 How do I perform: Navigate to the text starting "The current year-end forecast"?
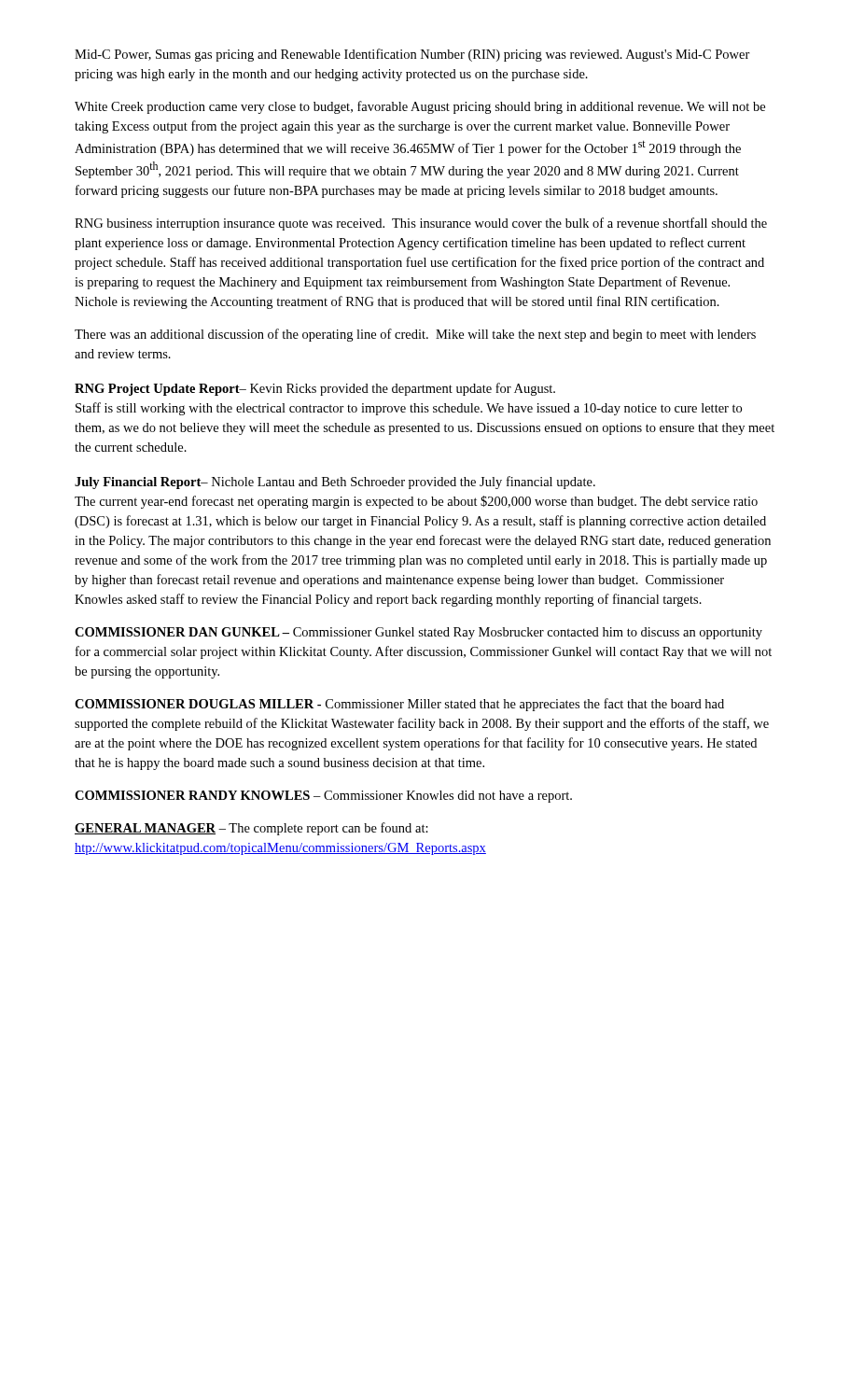tap(423, 550)
